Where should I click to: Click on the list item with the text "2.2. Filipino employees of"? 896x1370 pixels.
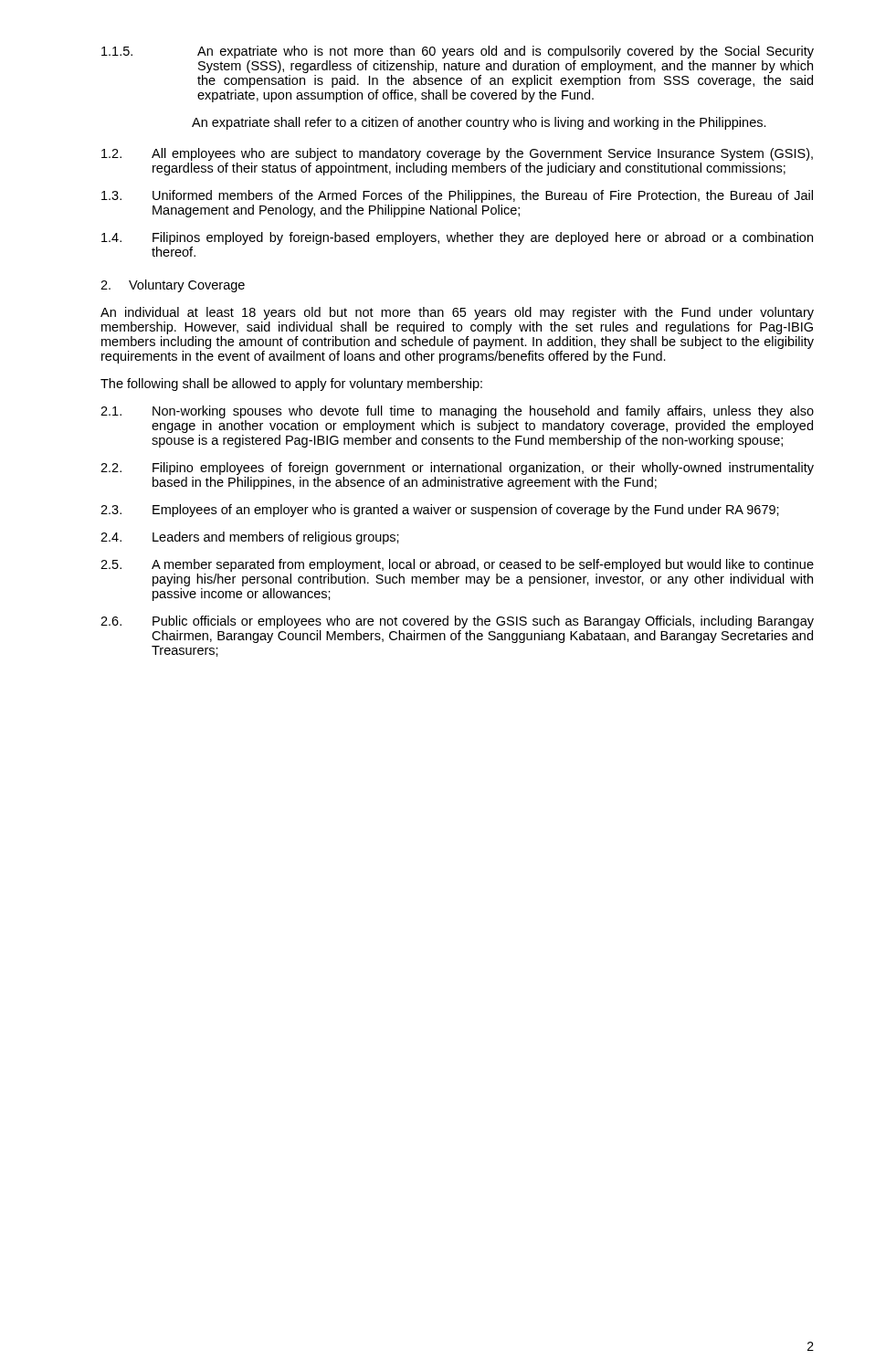[x=457, y=475]
